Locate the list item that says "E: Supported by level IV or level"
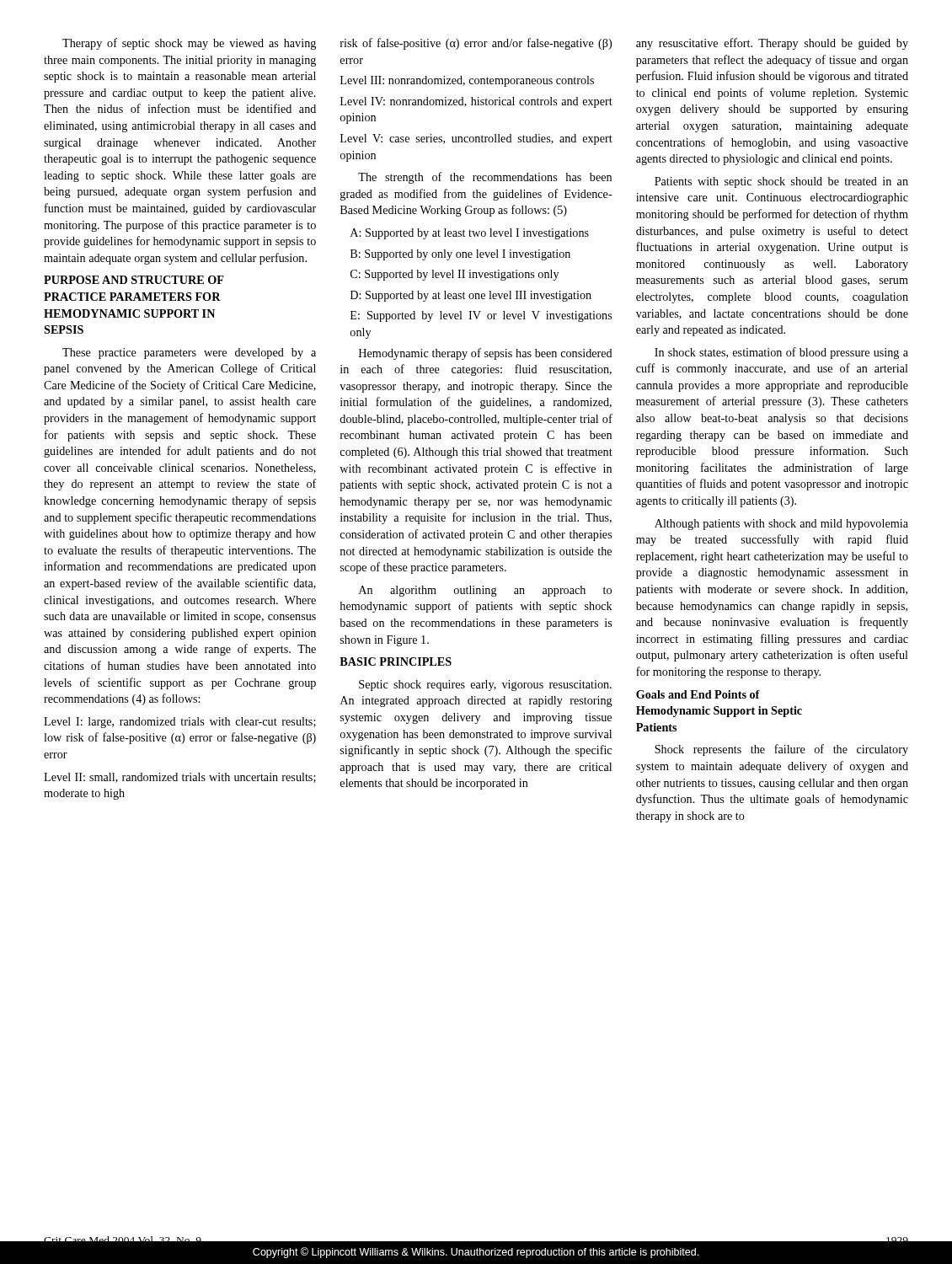Viewport: 952px width, 1264px height. click(481, 324)
